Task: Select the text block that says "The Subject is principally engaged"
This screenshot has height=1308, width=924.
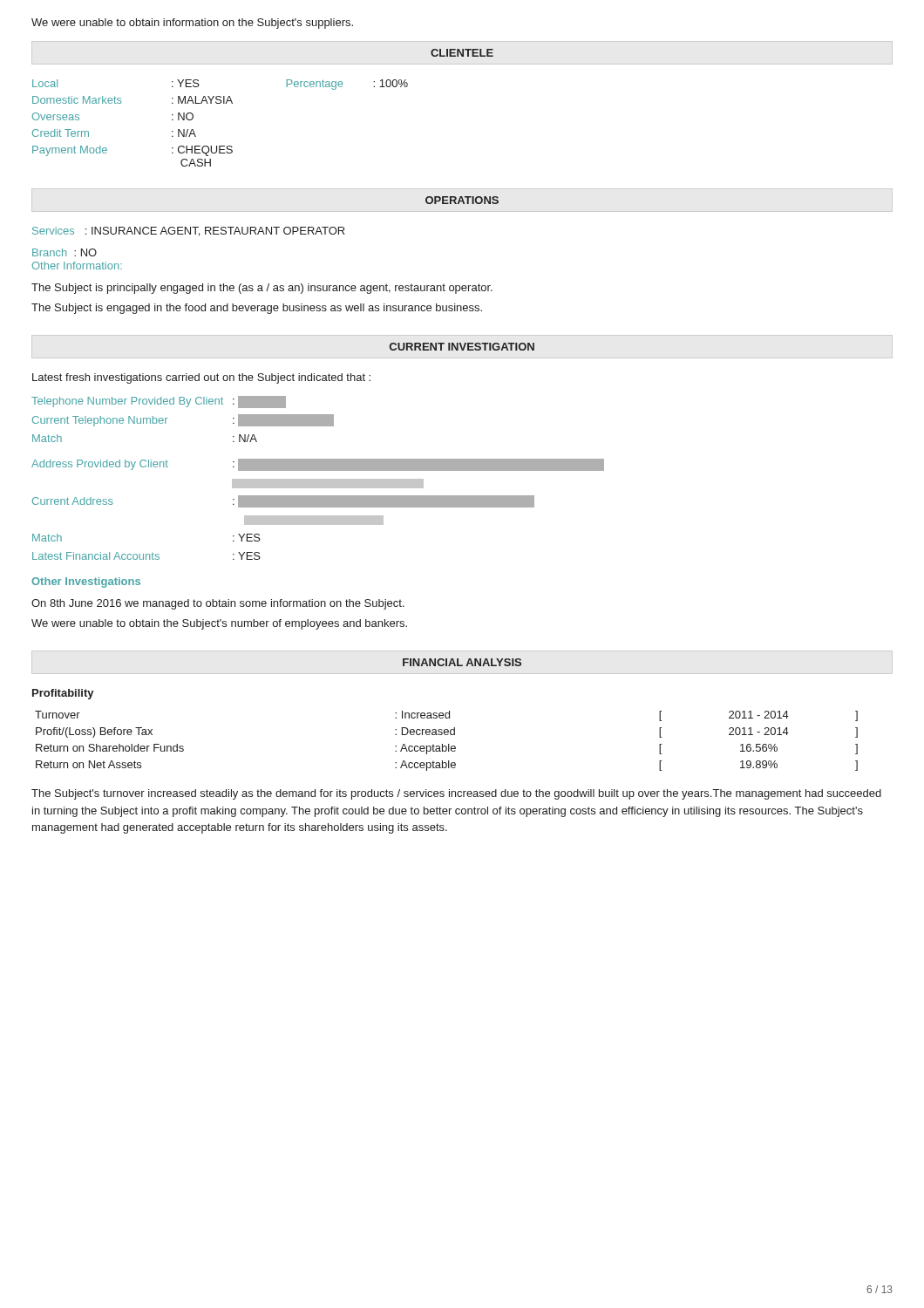Action: pyautogui.click(x=262, y=287)
